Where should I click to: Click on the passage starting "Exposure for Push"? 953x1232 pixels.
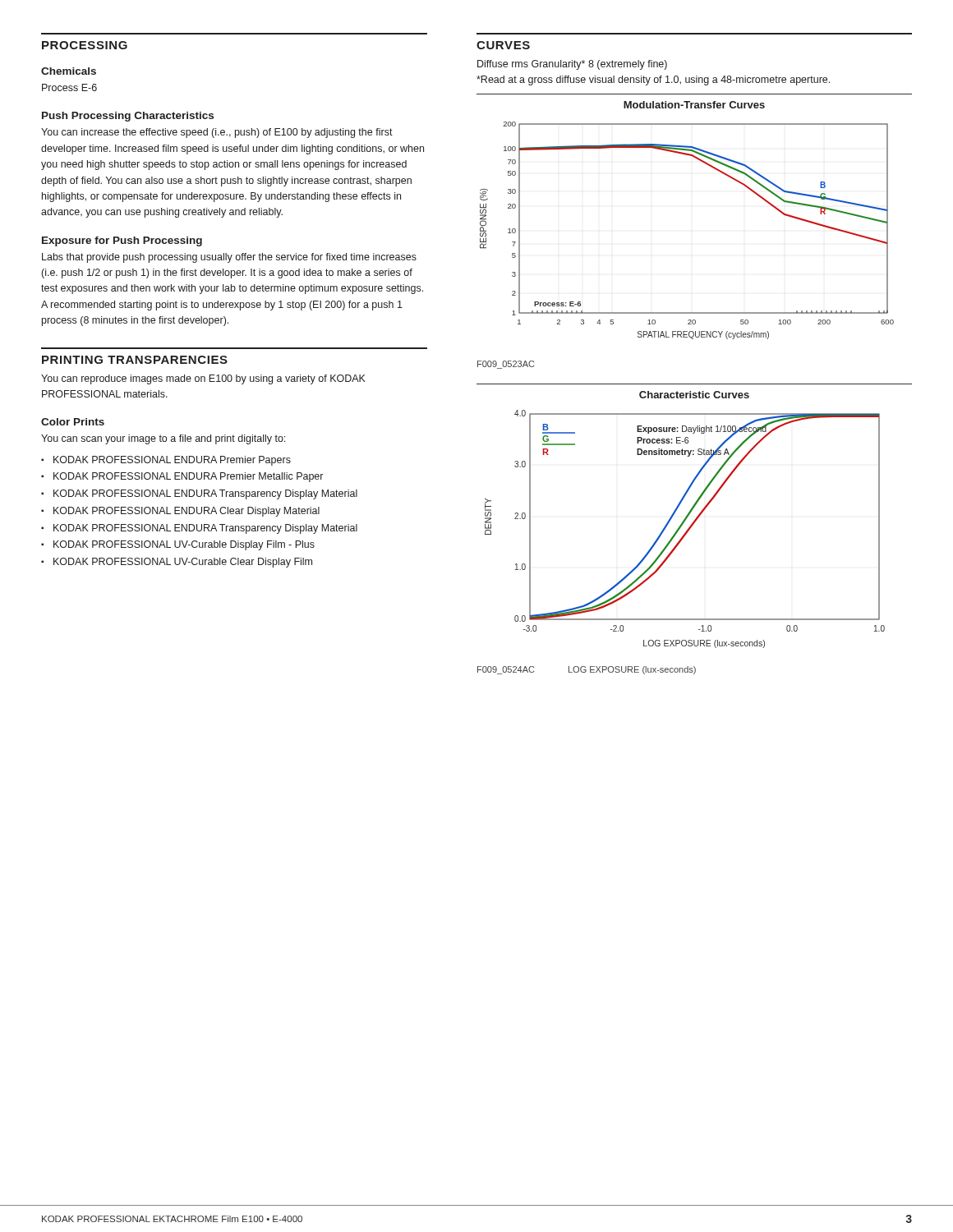tap(122, 240)
